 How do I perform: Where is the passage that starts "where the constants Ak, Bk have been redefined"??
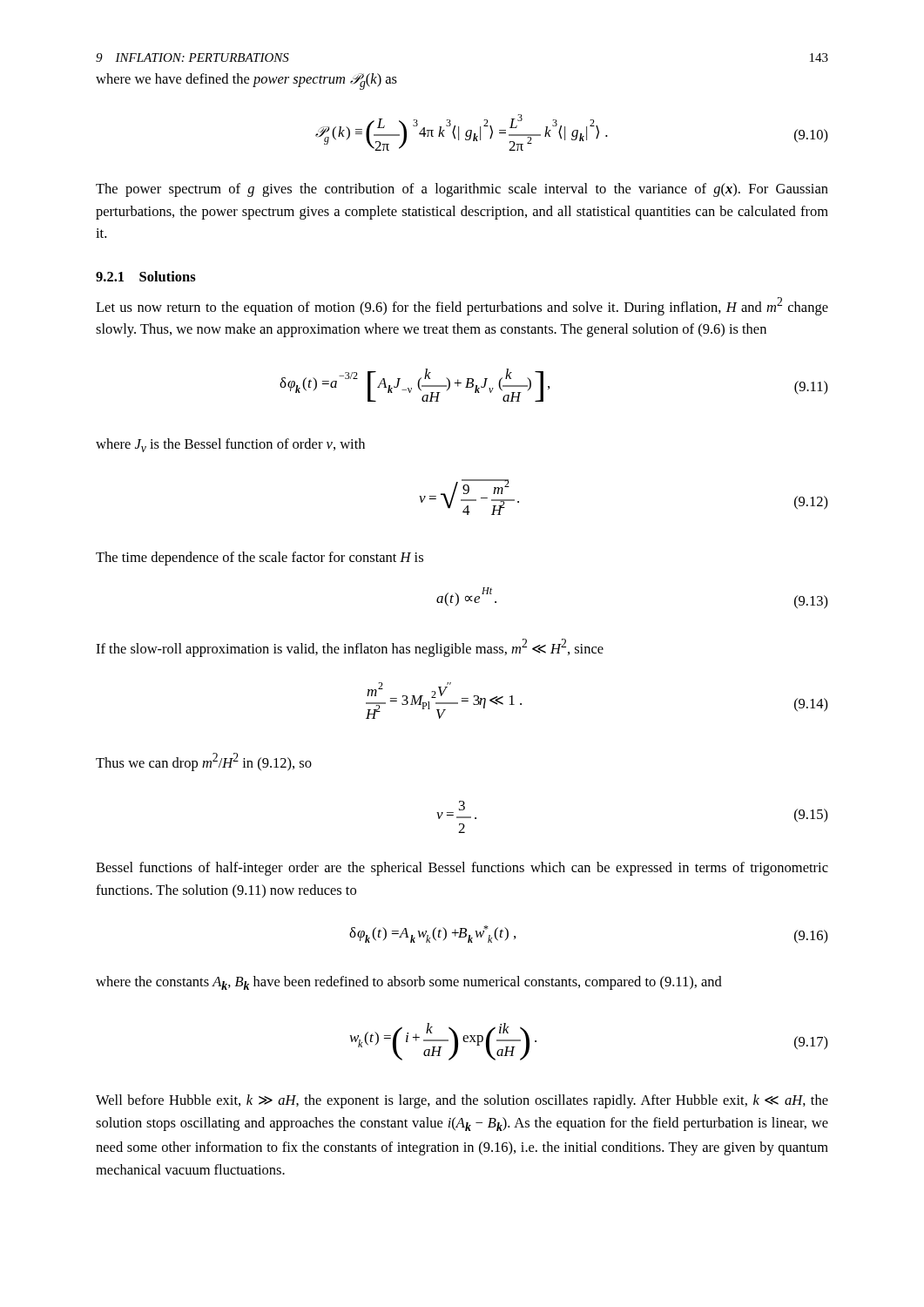tap(409, 983)
